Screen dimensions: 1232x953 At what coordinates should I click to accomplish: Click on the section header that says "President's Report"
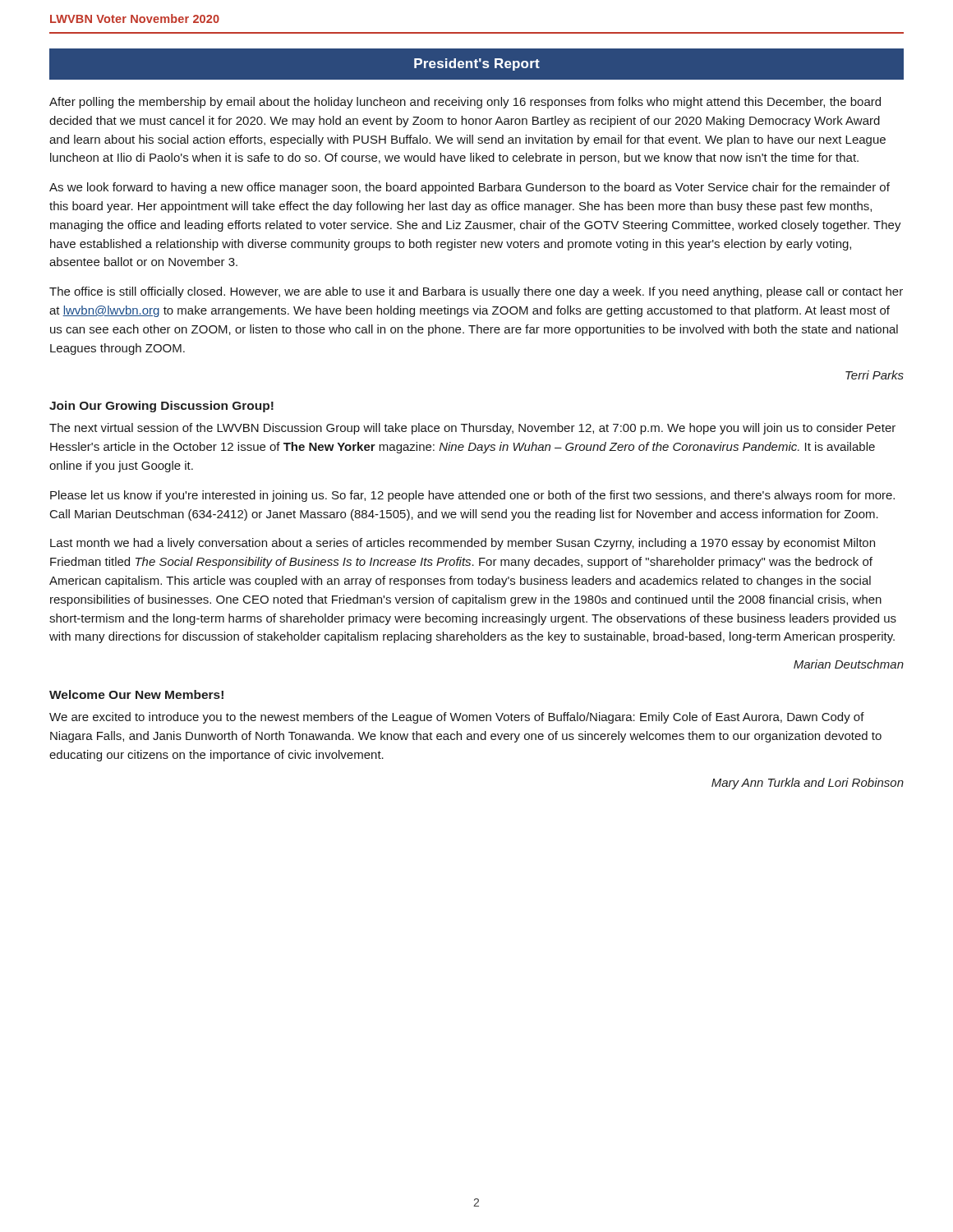point(476,64)
